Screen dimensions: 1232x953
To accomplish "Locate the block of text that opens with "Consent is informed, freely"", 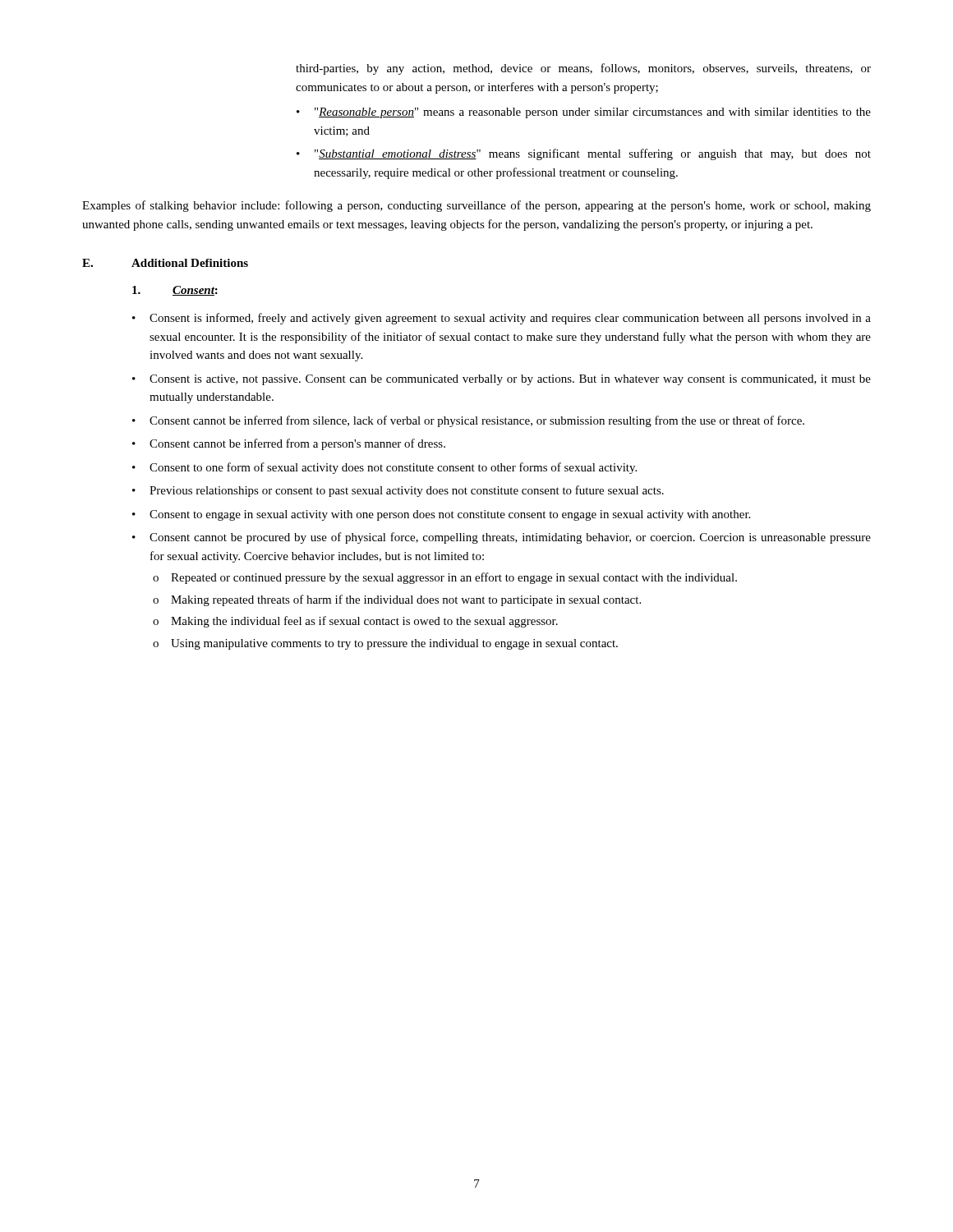I will (510, 336).
